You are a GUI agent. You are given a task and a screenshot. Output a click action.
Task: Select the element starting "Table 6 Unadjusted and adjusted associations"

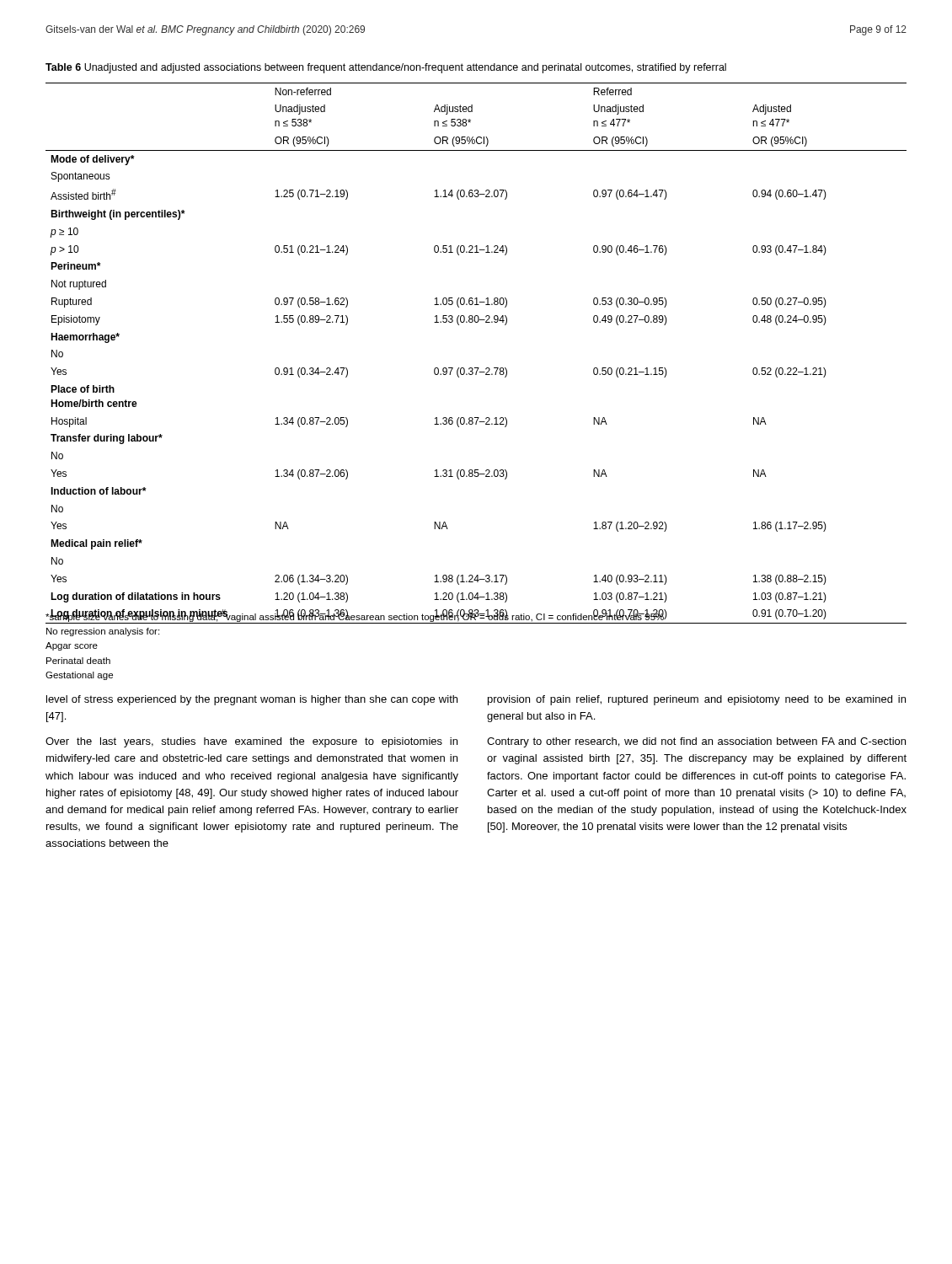pyautogui.click(x=386, y=68)
